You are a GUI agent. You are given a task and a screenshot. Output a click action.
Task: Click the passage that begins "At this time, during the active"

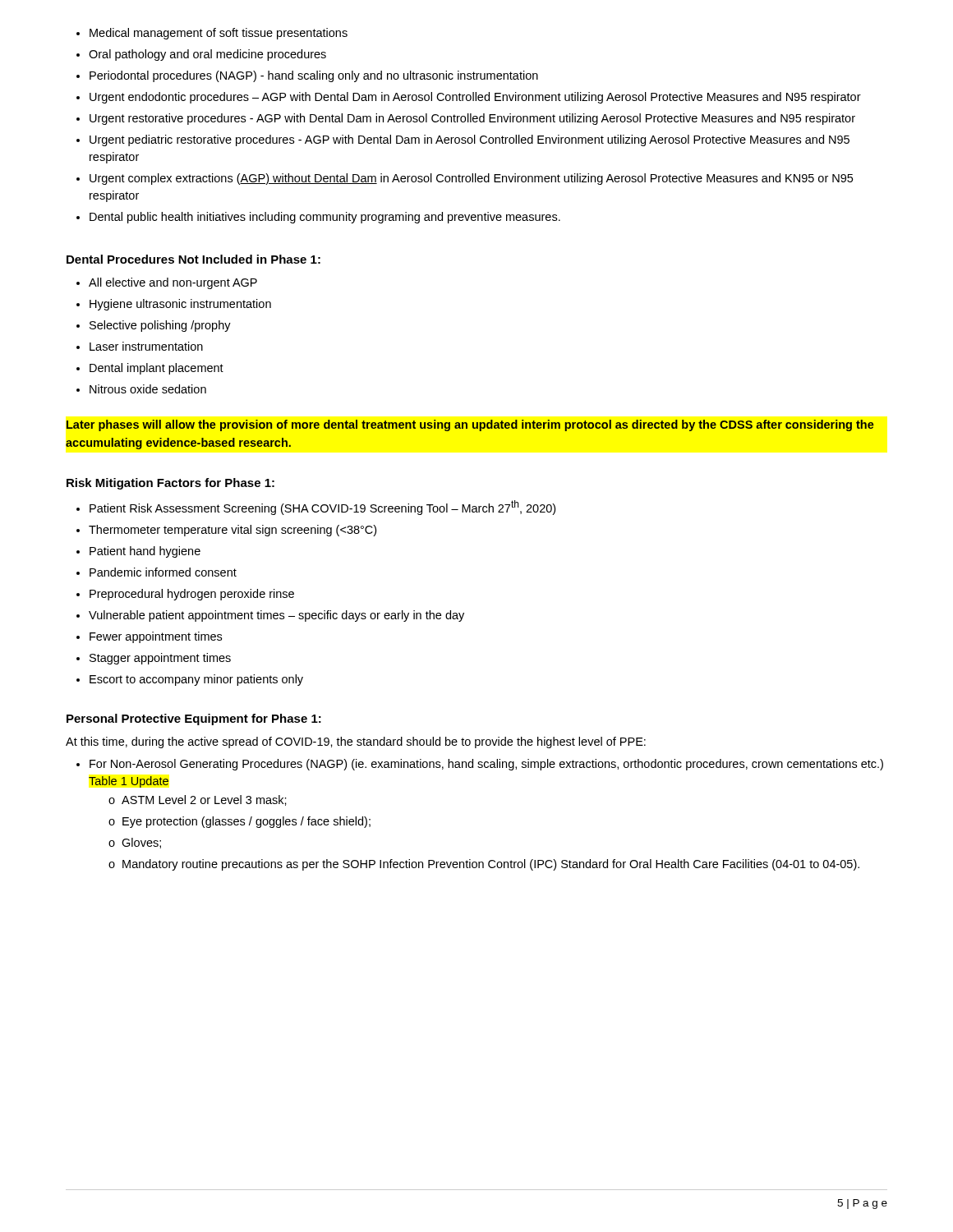[356, 741]
